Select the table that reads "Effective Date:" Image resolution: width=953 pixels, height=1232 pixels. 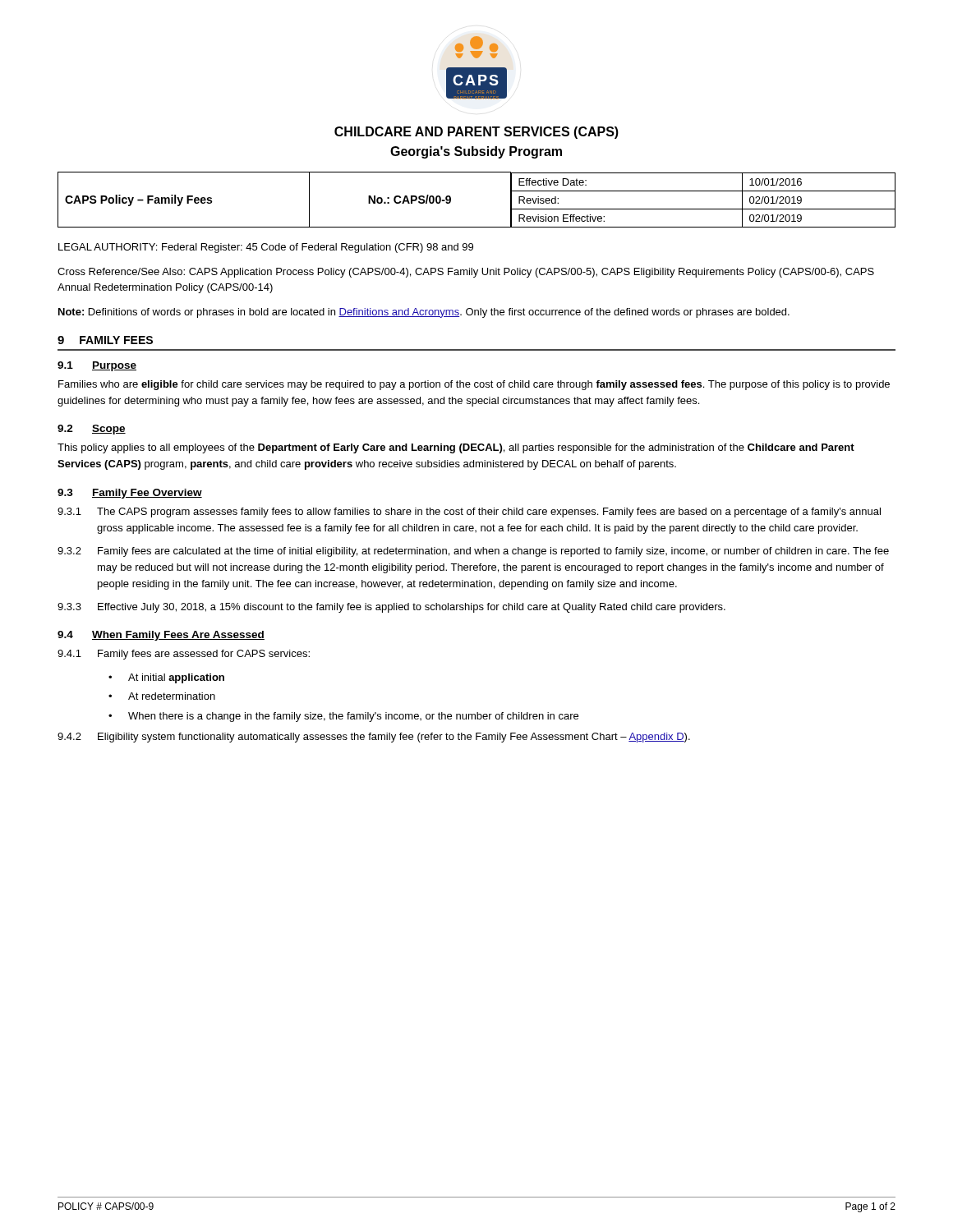(x=476, y=200)
